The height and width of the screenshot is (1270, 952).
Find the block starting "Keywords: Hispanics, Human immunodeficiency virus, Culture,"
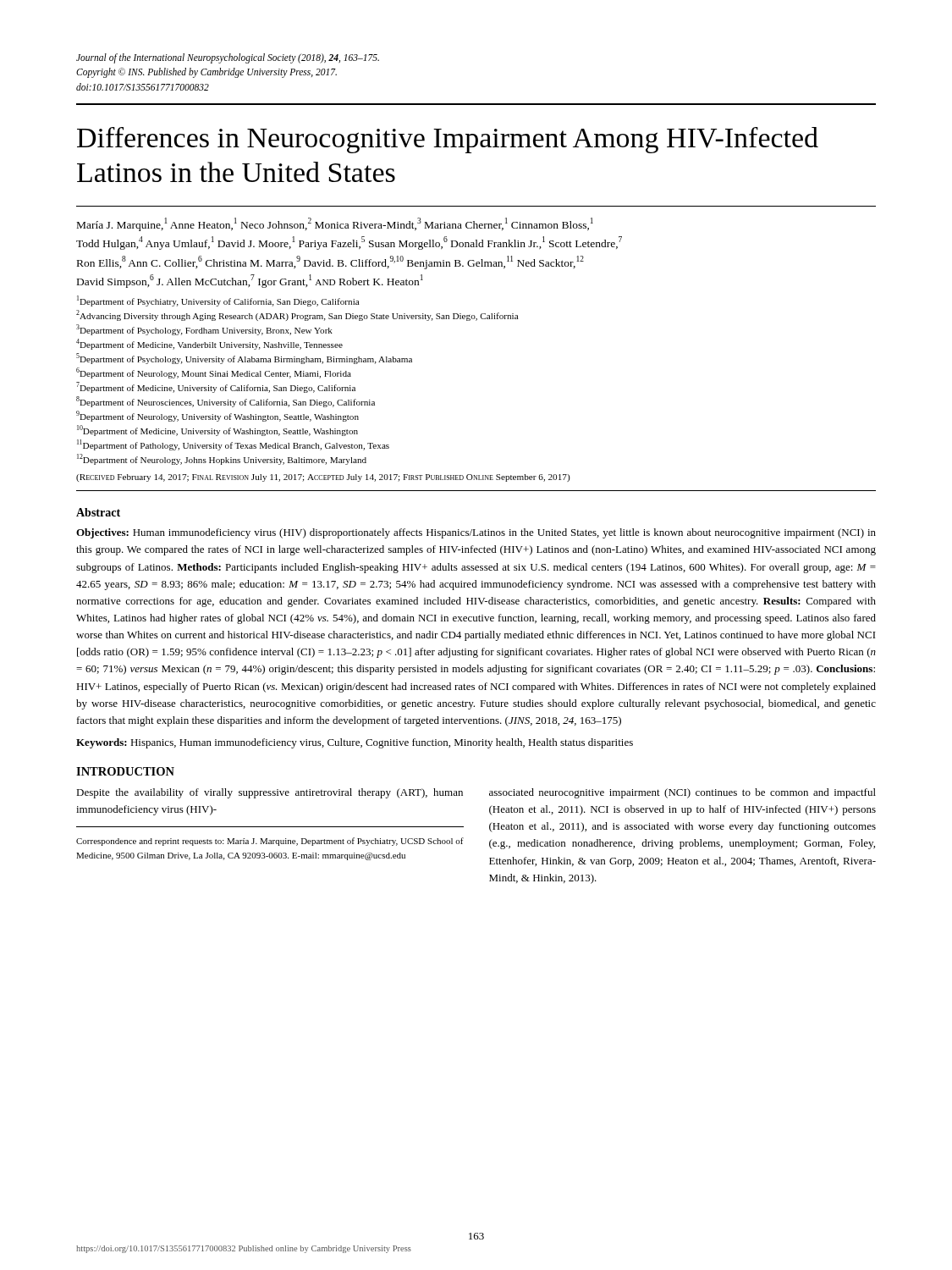click(355, 742)
